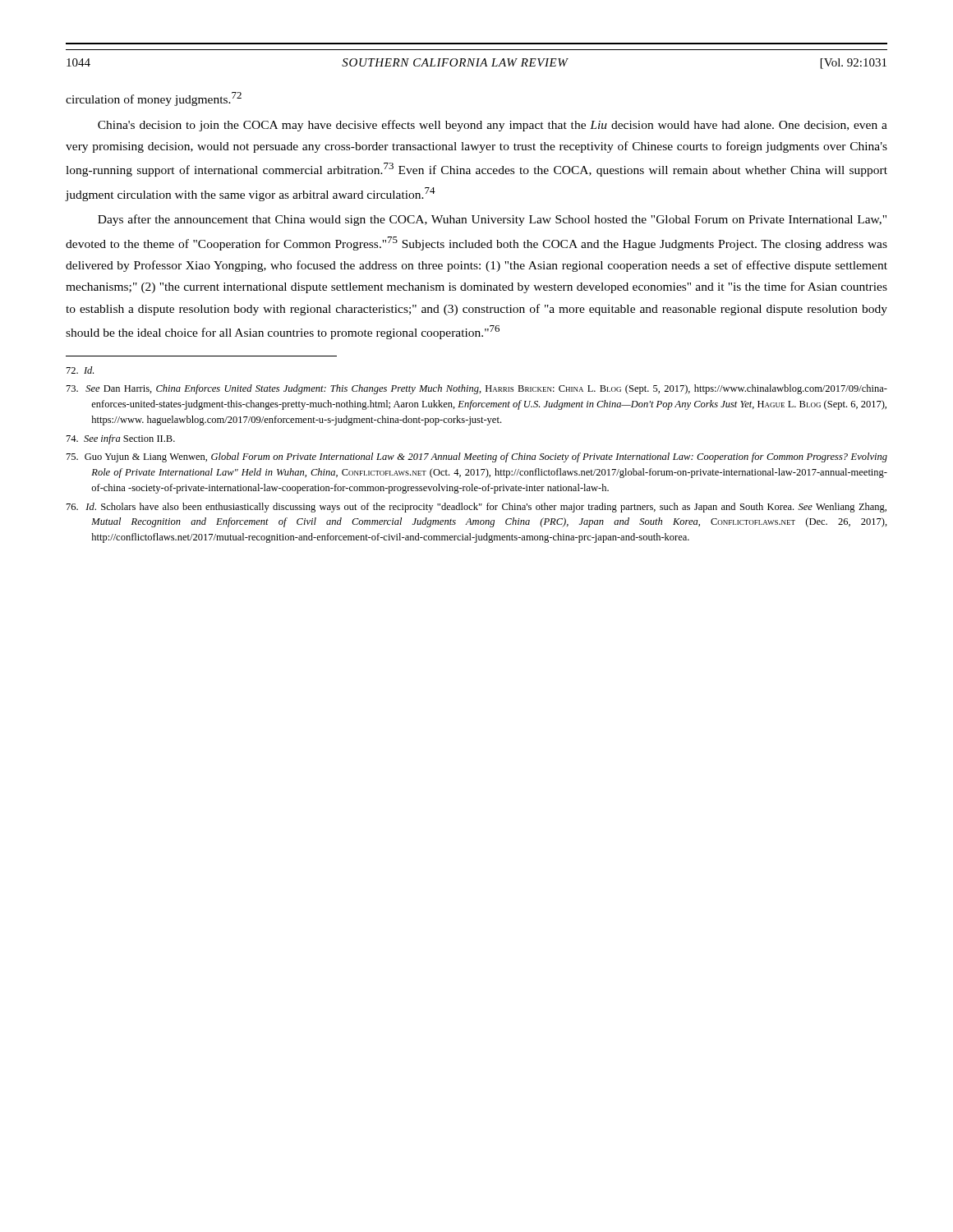The height and width of the screenshot is (1232, 953).
Task: Locate the text block that reads "Days after the announcement that"
Action: [476, 276]
